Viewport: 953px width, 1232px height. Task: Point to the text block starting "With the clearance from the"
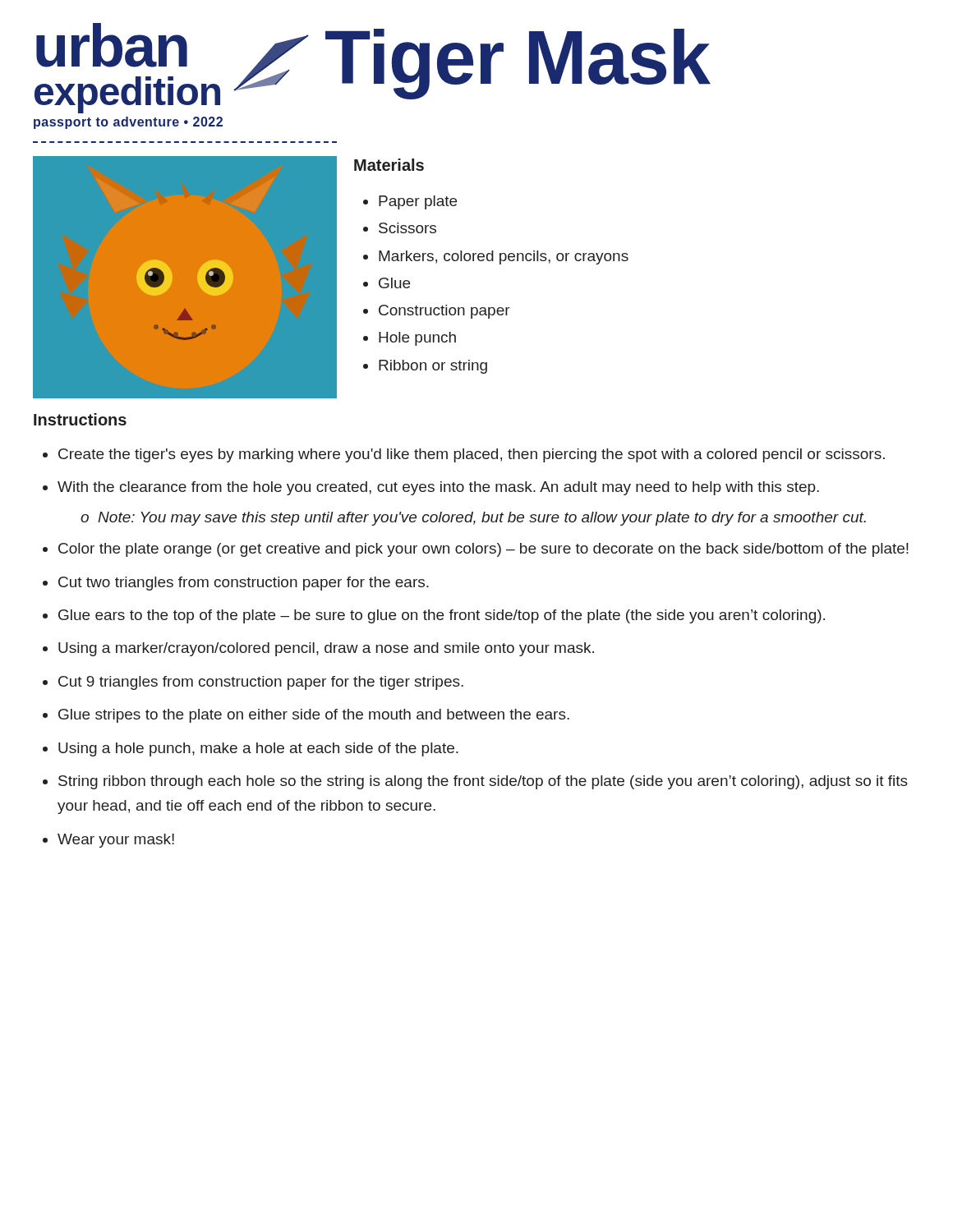pos(489,504)
